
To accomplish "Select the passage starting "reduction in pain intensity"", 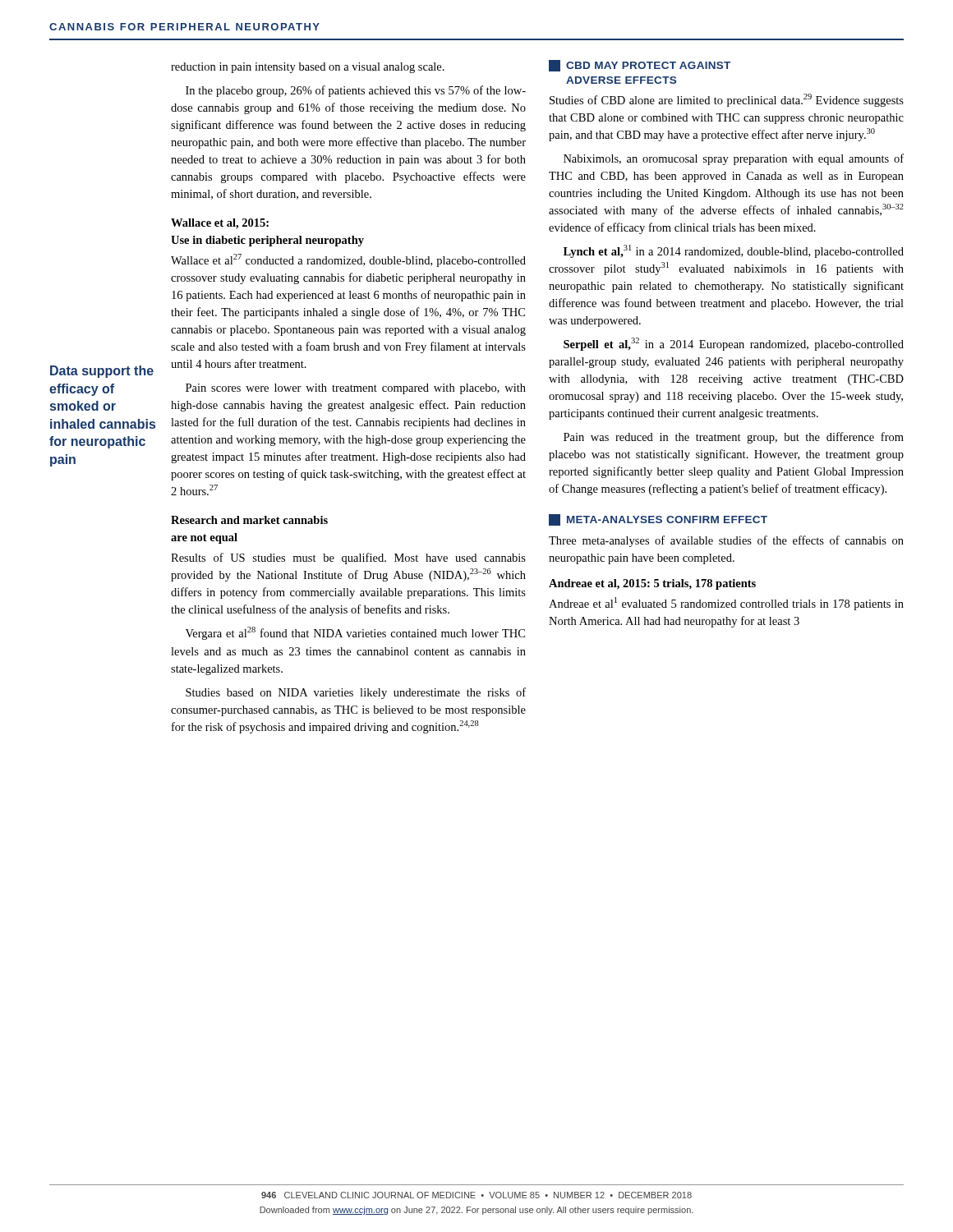I will [x=348, y=131].
